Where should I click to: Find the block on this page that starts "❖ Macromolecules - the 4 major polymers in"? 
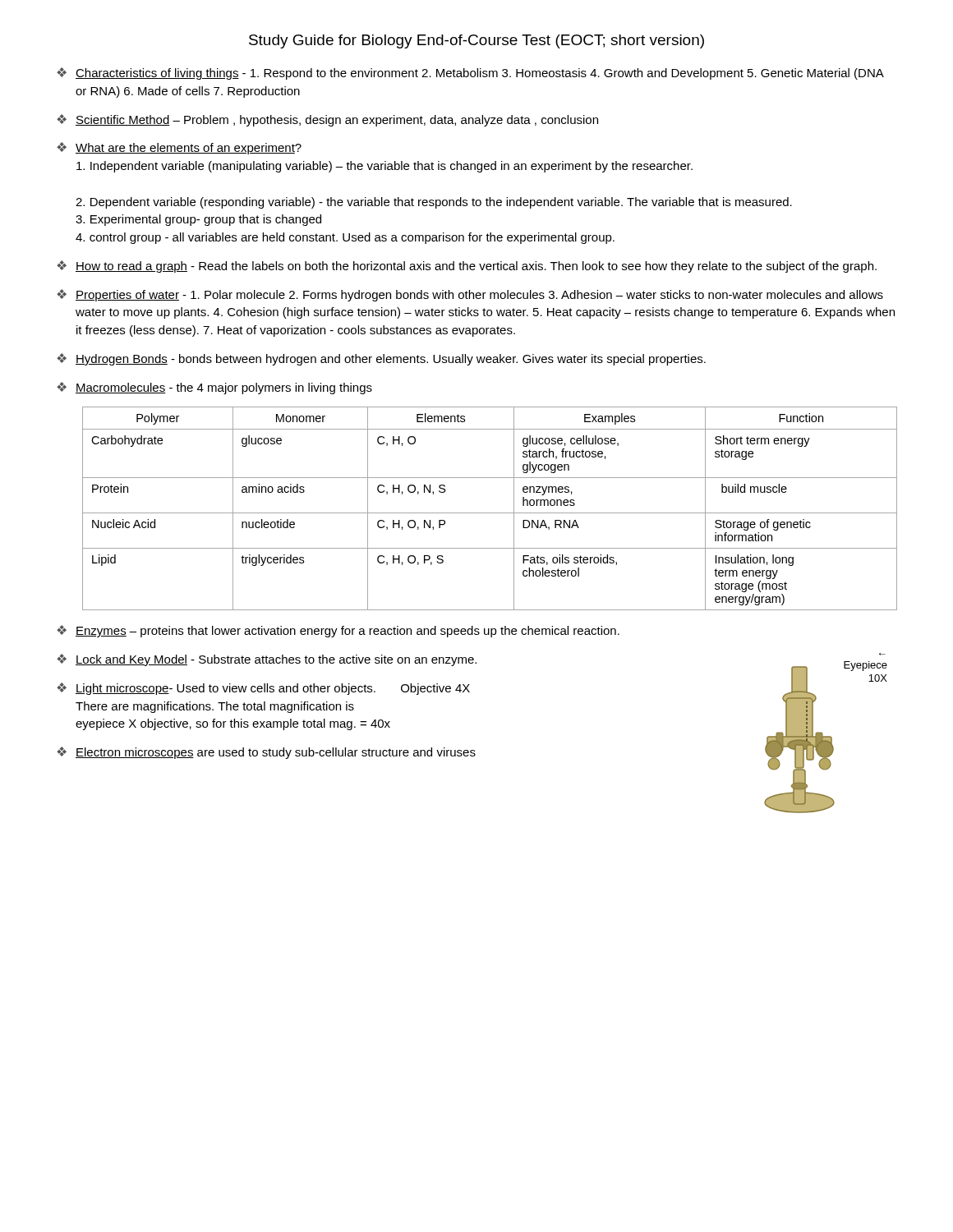click(214, 388)
